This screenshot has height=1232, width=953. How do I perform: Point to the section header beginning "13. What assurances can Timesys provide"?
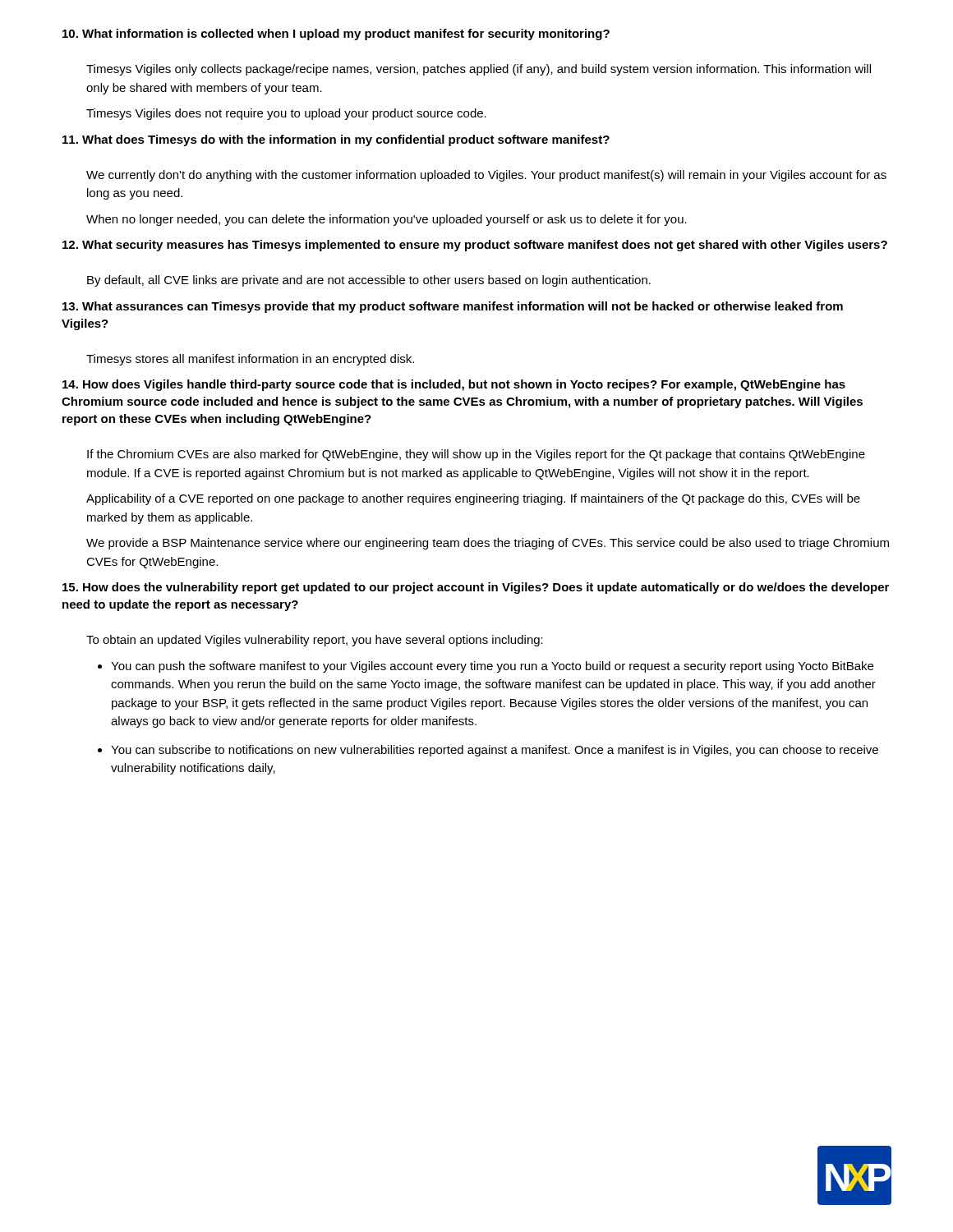click(476, 314)
